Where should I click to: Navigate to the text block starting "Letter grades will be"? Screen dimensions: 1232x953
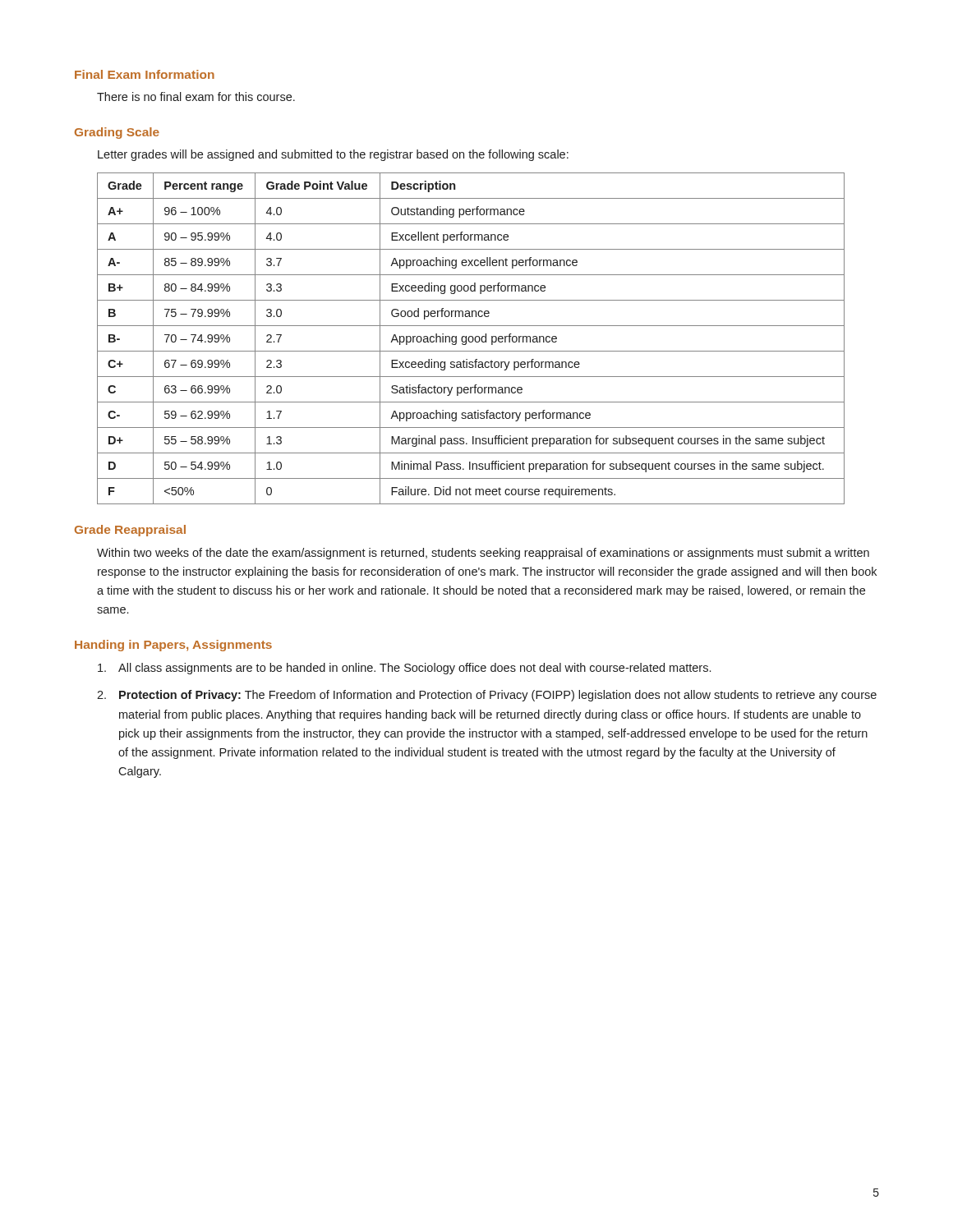pos(333,154)
